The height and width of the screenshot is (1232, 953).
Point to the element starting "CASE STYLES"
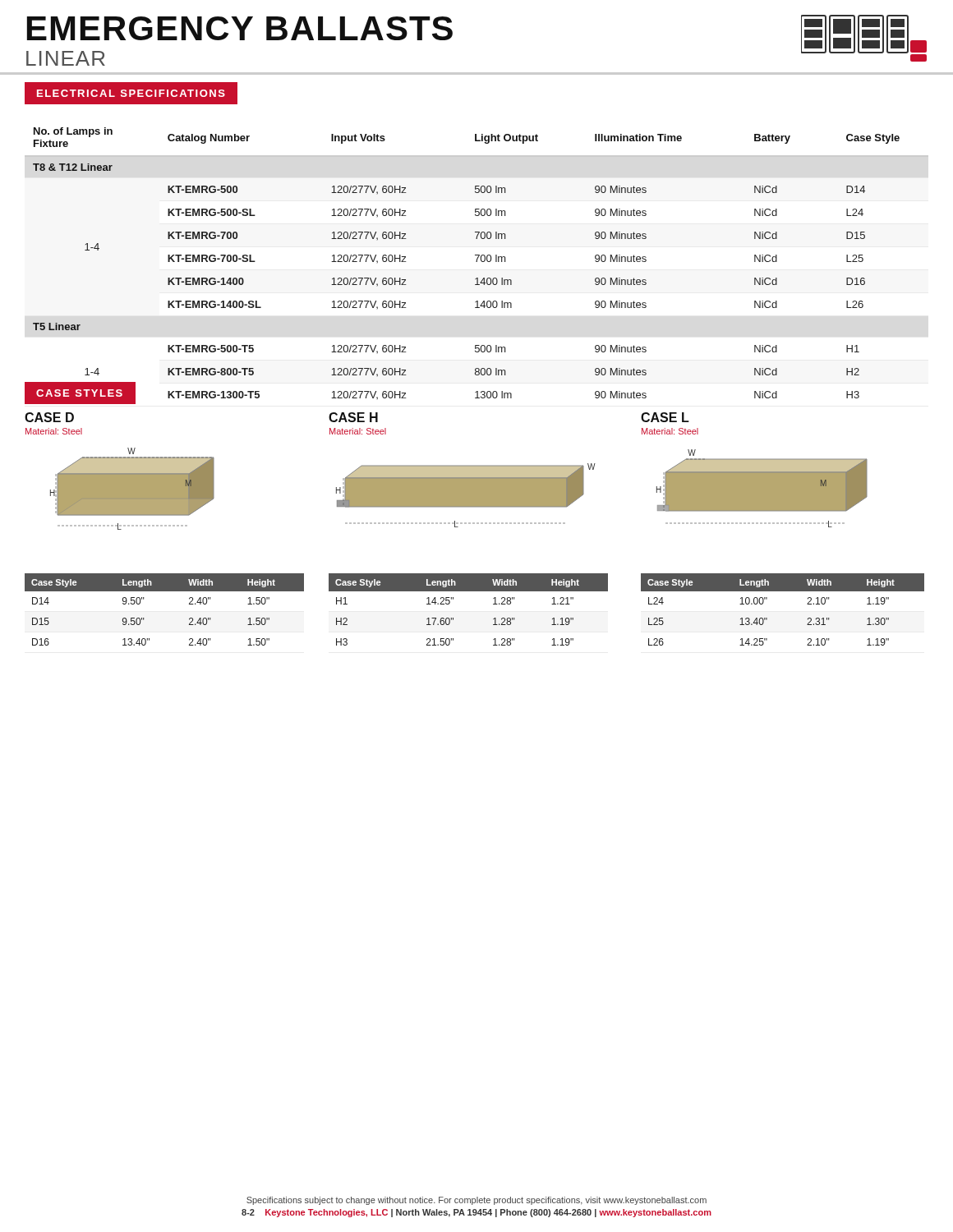(x=80, y=393)
